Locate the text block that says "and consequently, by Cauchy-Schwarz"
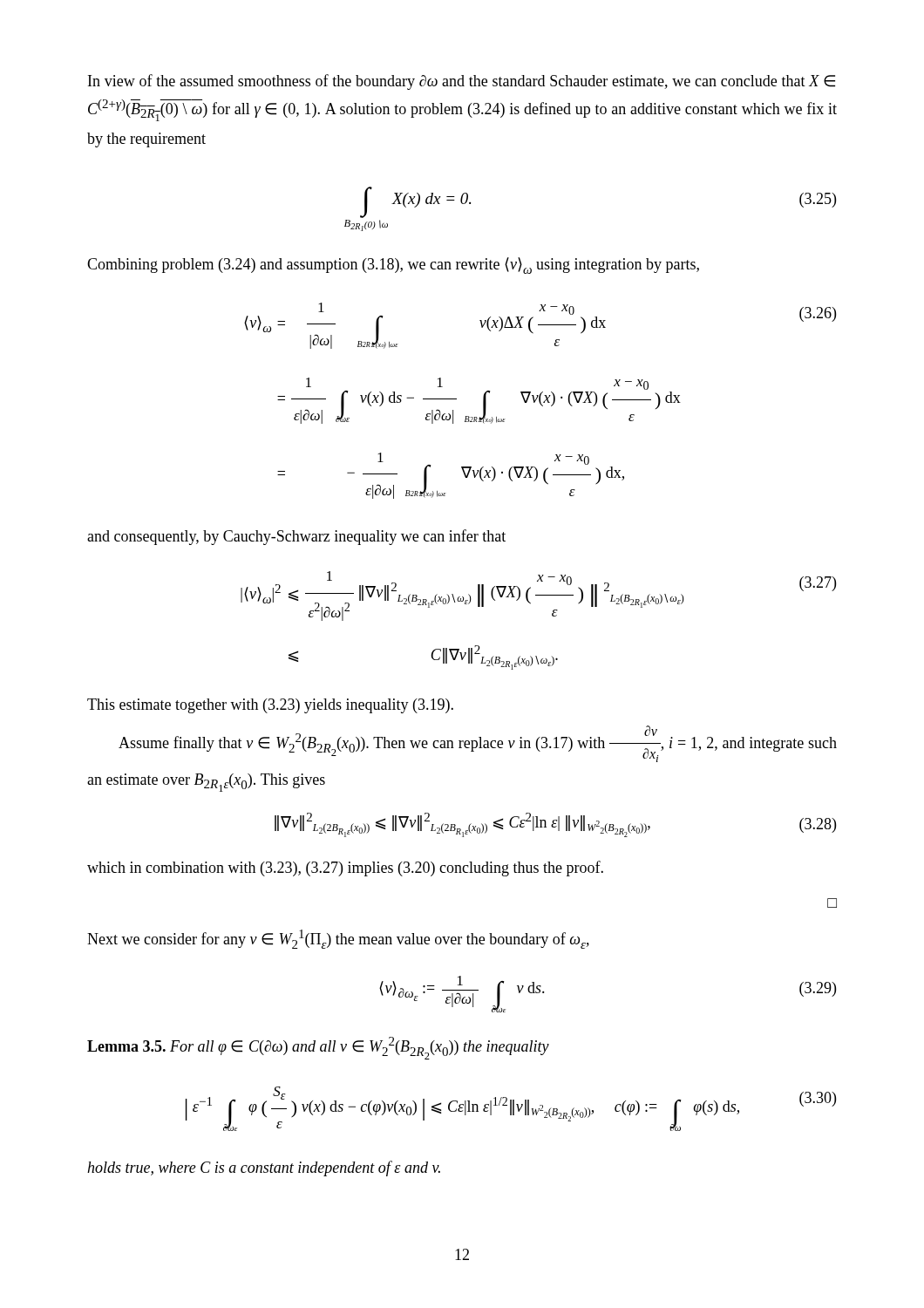The width and height of the screenshot is (924, 1308). click(x=462, y=537)
